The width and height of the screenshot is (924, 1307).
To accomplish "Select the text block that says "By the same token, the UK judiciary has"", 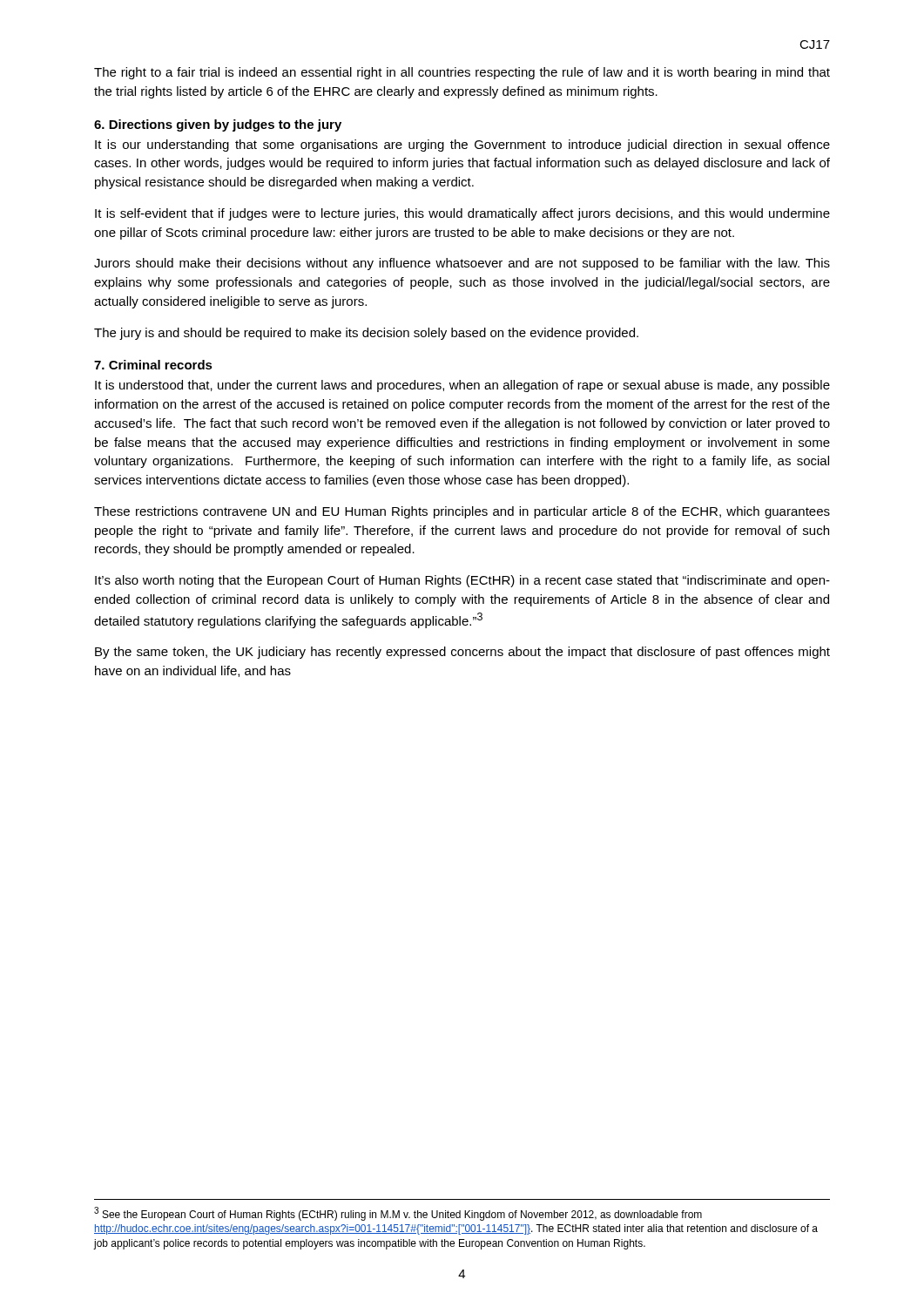I will (x=462, y=661).
